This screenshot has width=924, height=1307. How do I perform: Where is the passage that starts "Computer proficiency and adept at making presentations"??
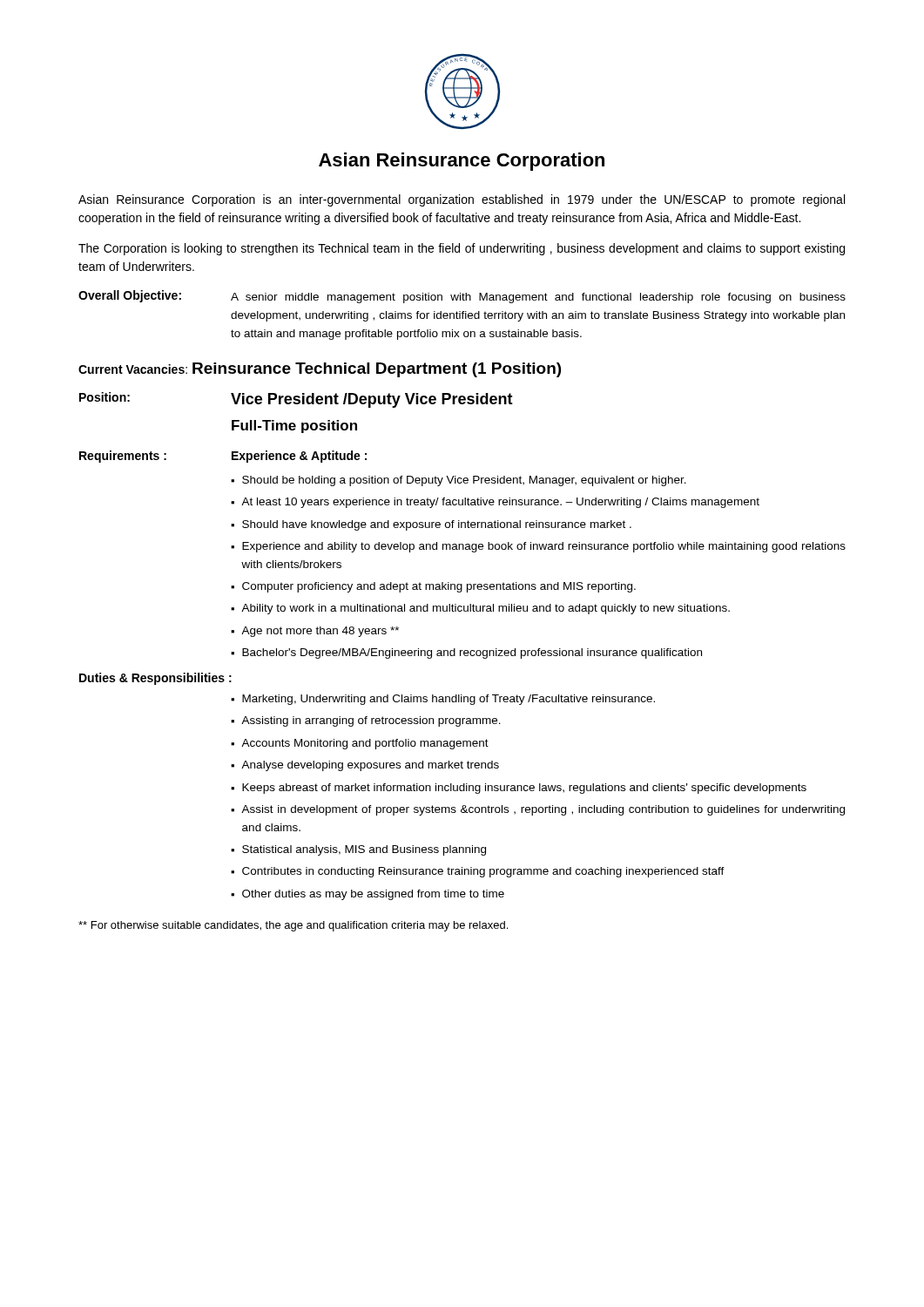[x=439, y=586]
